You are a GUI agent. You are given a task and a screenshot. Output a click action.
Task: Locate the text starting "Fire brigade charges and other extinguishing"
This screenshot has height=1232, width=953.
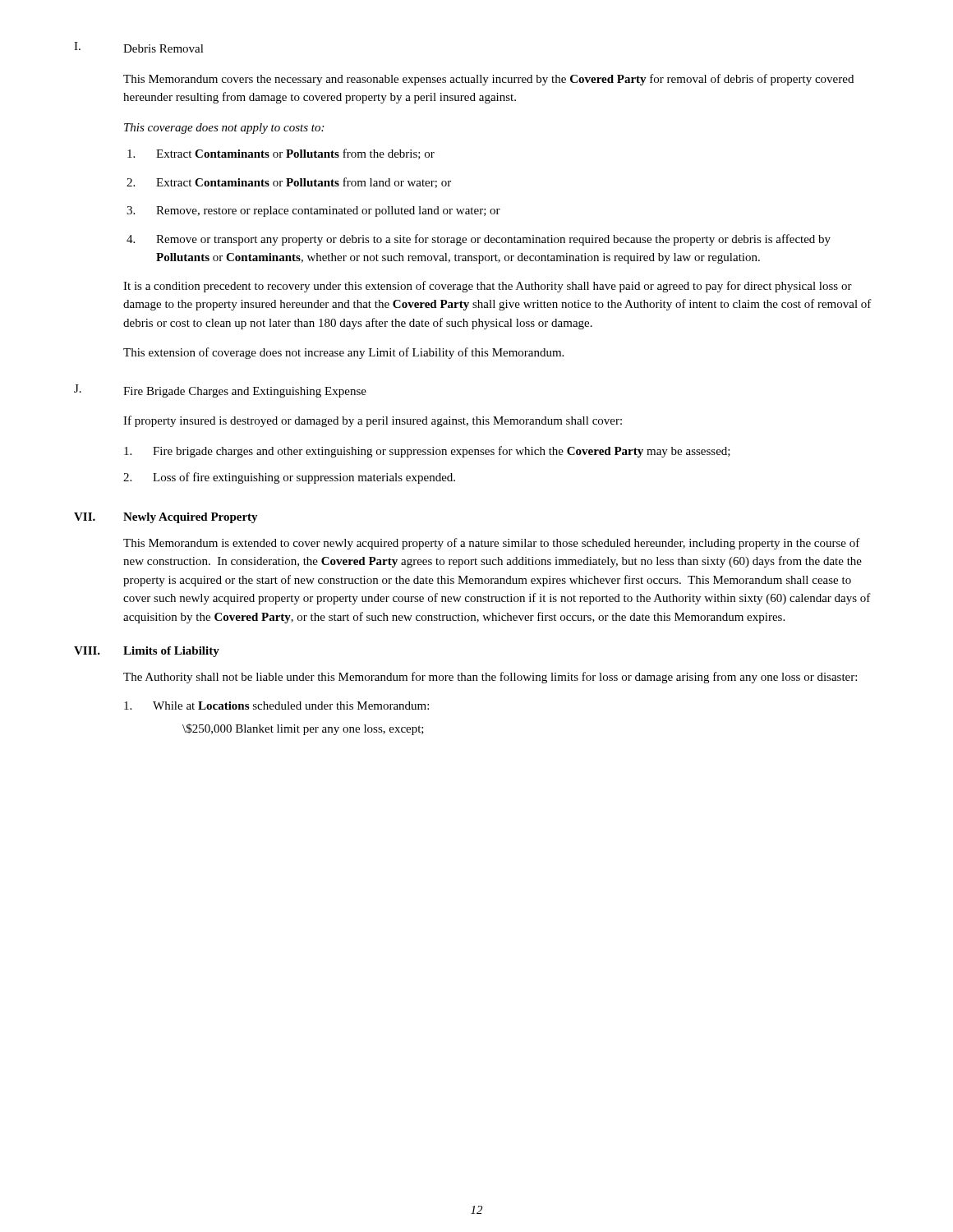[501, 451]
